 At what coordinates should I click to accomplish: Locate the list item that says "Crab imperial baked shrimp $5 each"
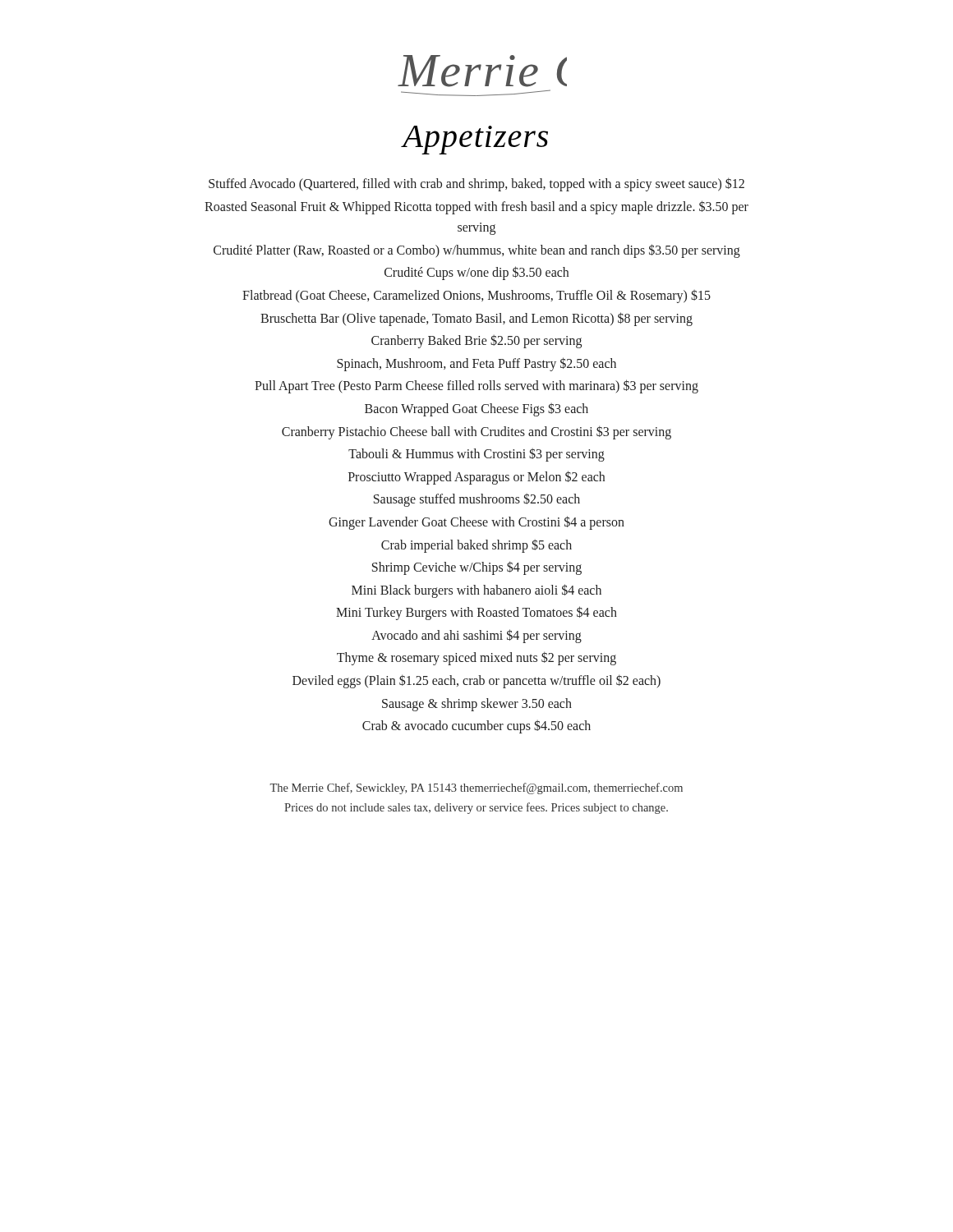[476, 545]
